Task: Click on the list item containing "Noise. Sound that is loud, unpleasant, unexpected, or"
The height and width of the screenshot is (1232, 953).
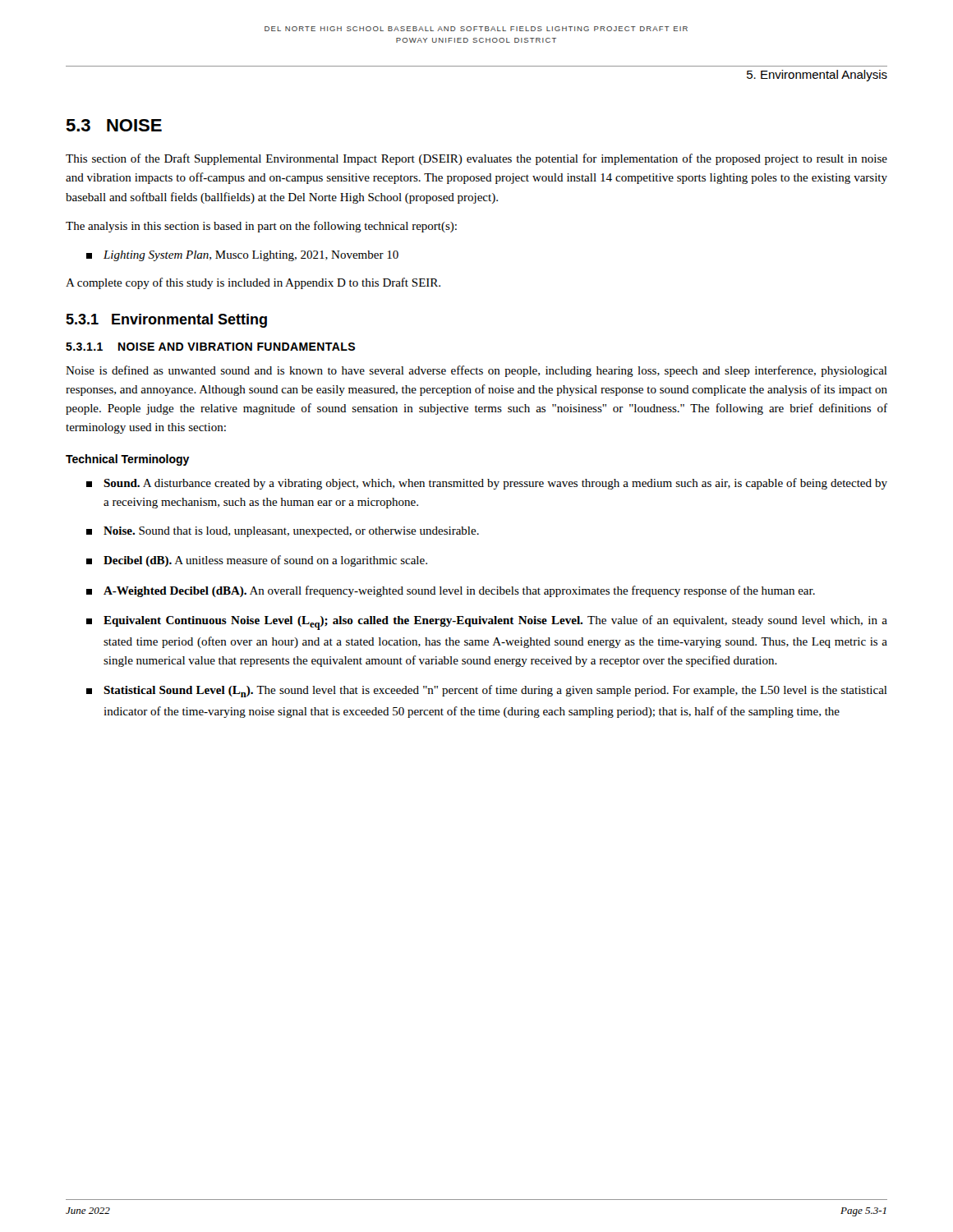Action: (486, 531)
